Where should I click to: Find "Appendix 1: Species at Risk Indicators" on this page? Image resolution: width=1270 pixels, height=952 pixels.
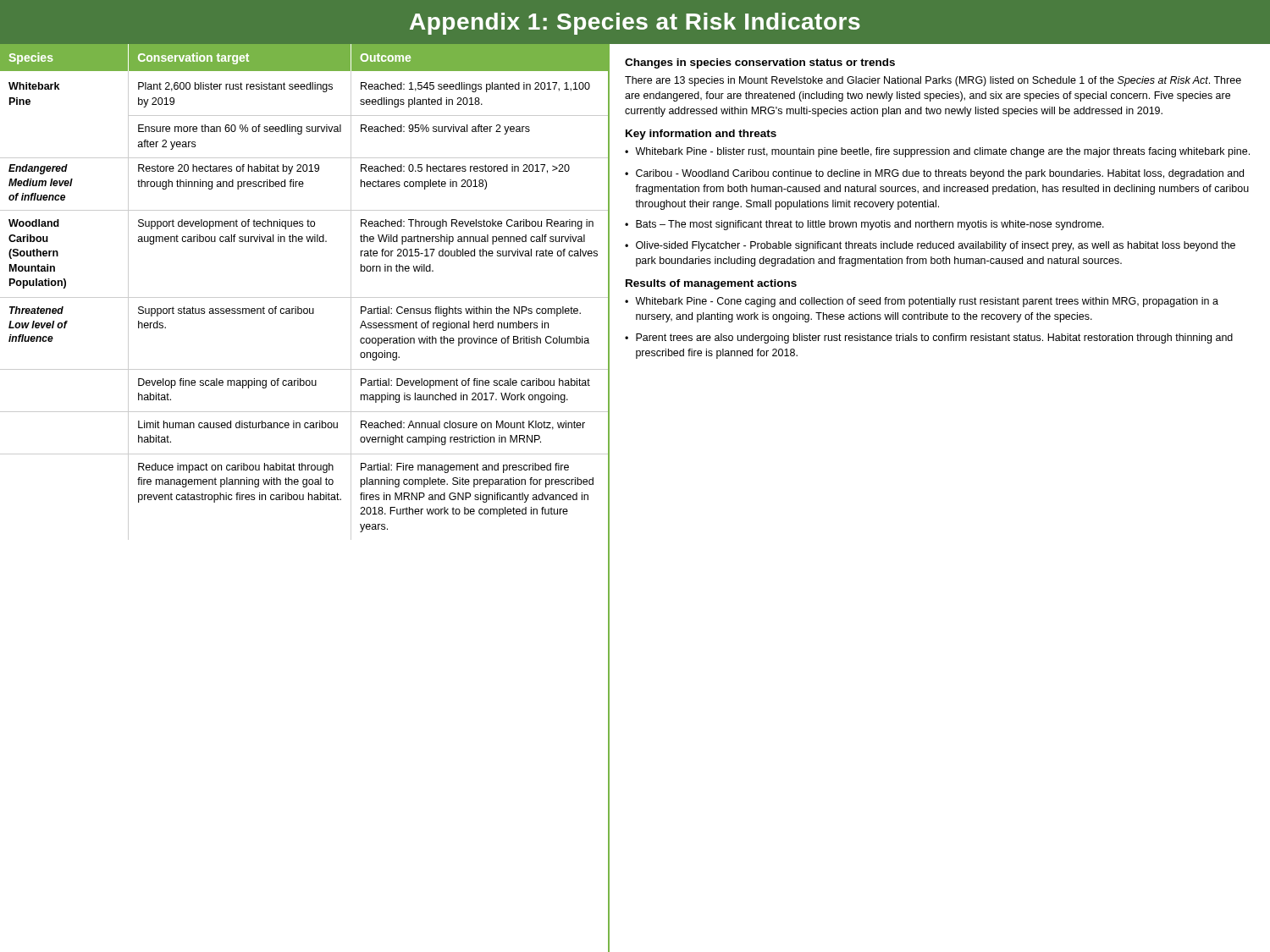[635, 22]
